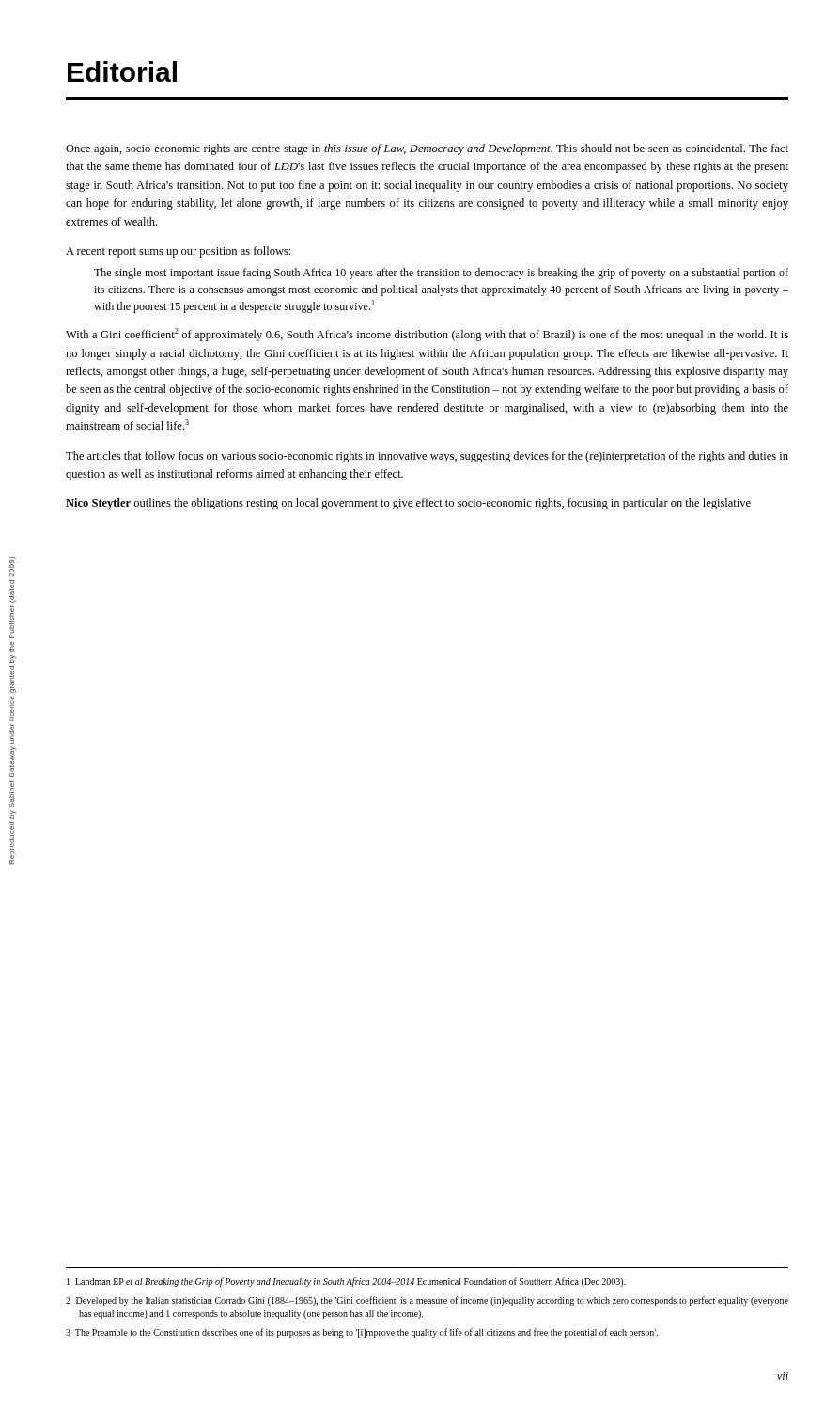This screenshot has width=840, height=1410.
Task: Click on the passage starting "With a Gini"
Action: point(427,380)
